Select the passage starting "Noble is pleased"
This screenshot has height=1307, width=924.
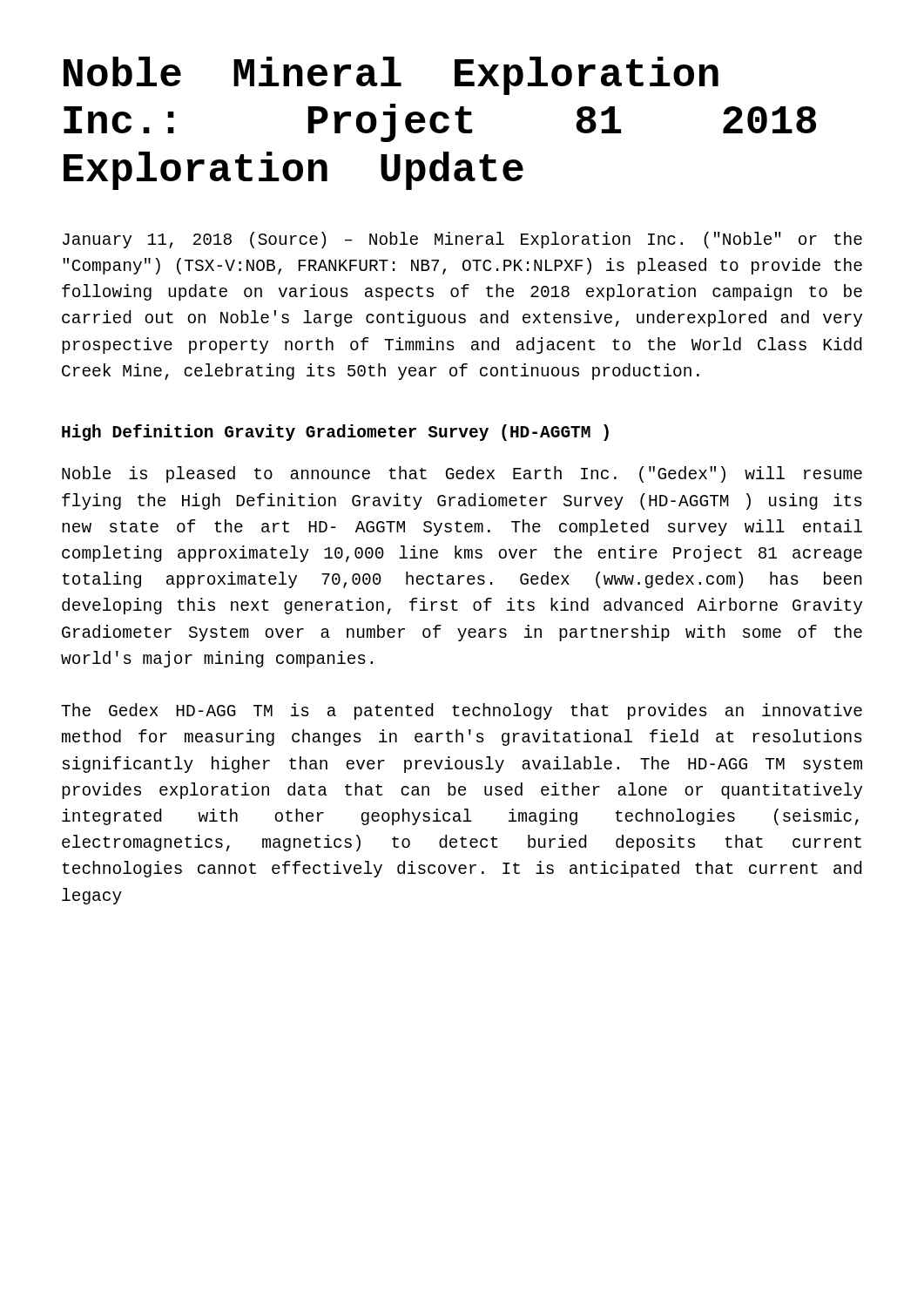(x=462, y=567)
